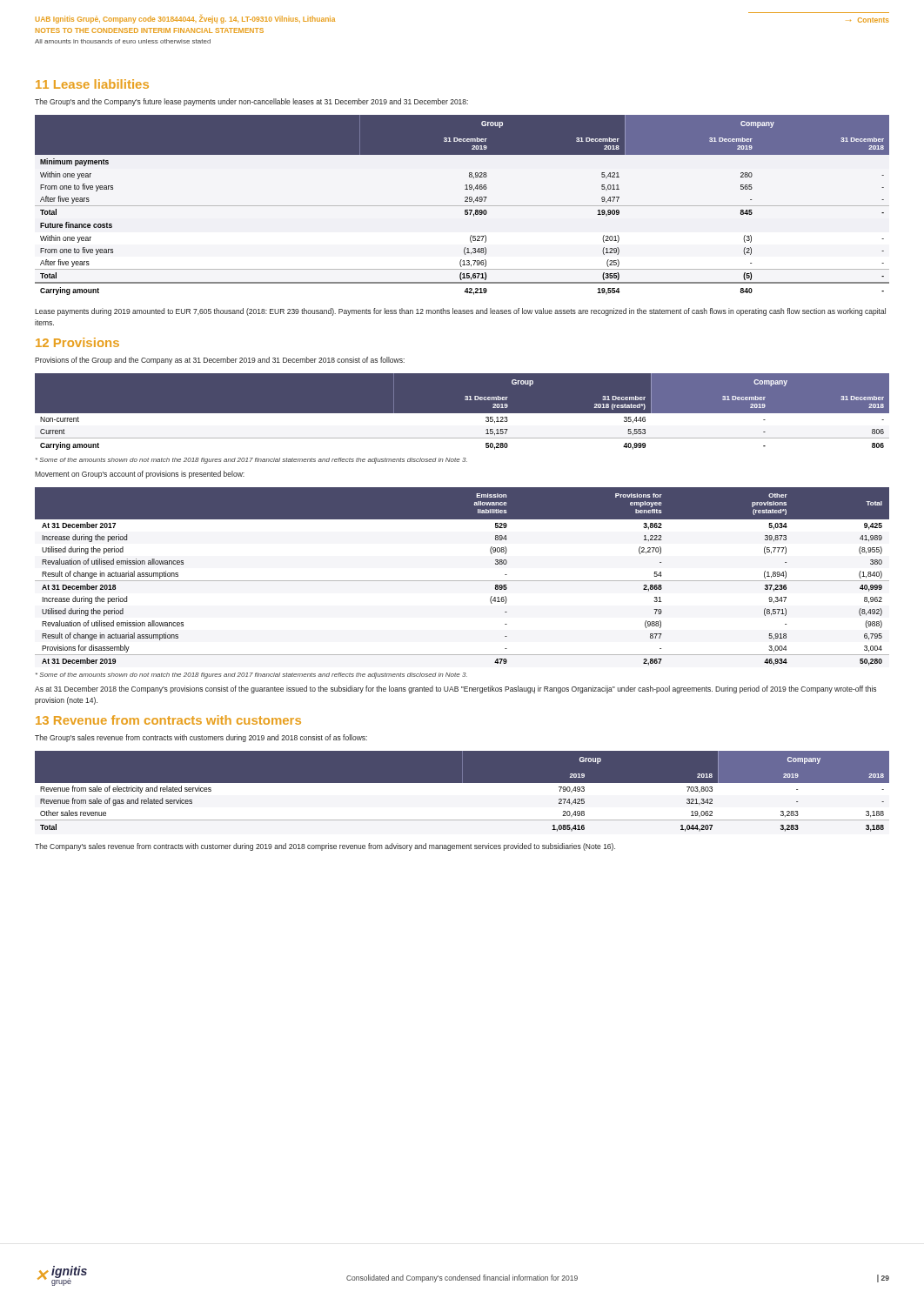The height and width of the screenshot is (1305, 924).
Task: Click on the table containing "Revenue from sale of"
Action: pyautogui.click(x=462, y=793)
